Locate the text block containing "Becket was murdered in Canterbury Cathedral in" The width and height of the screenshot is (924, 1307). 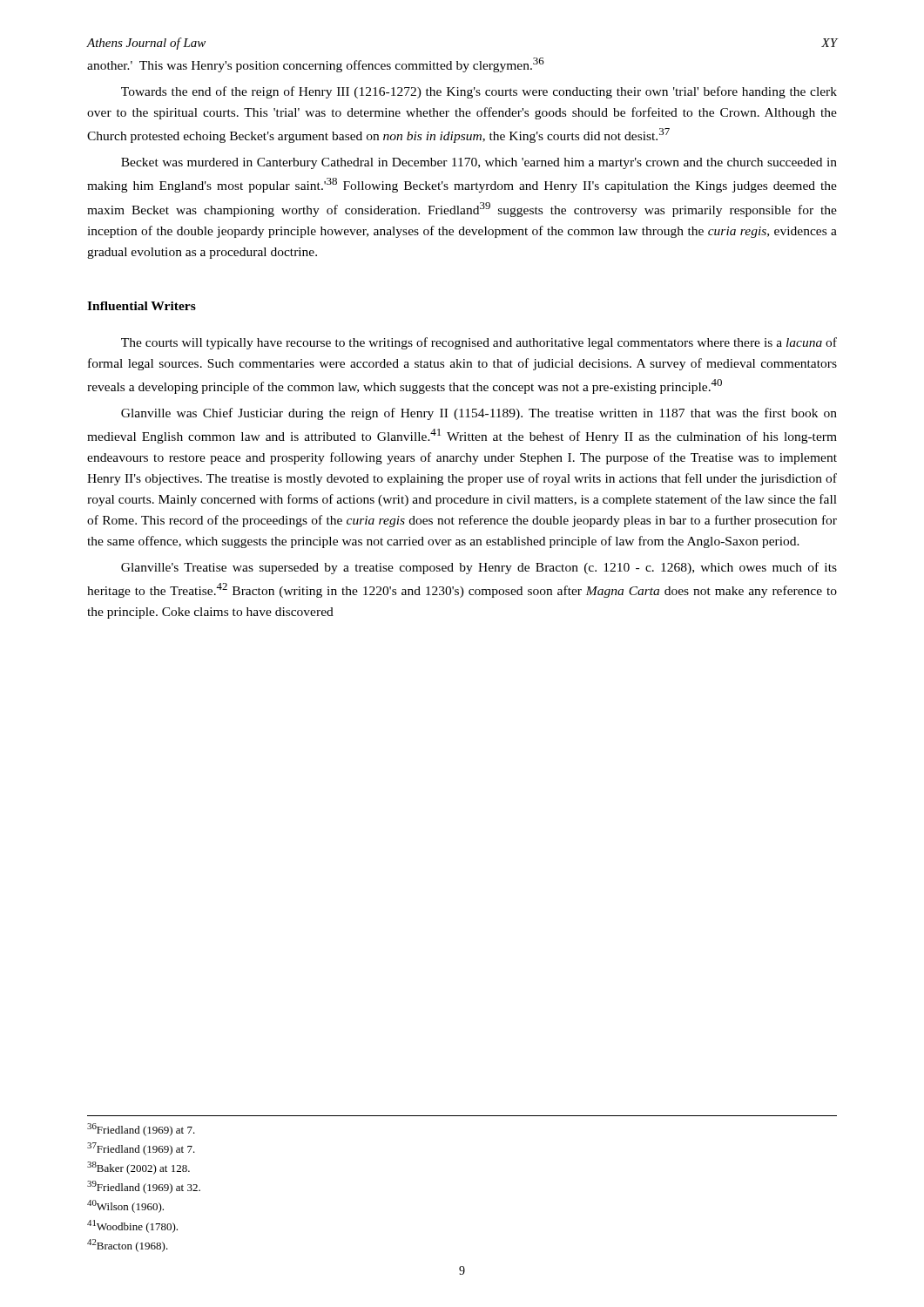tap(462, 207)
